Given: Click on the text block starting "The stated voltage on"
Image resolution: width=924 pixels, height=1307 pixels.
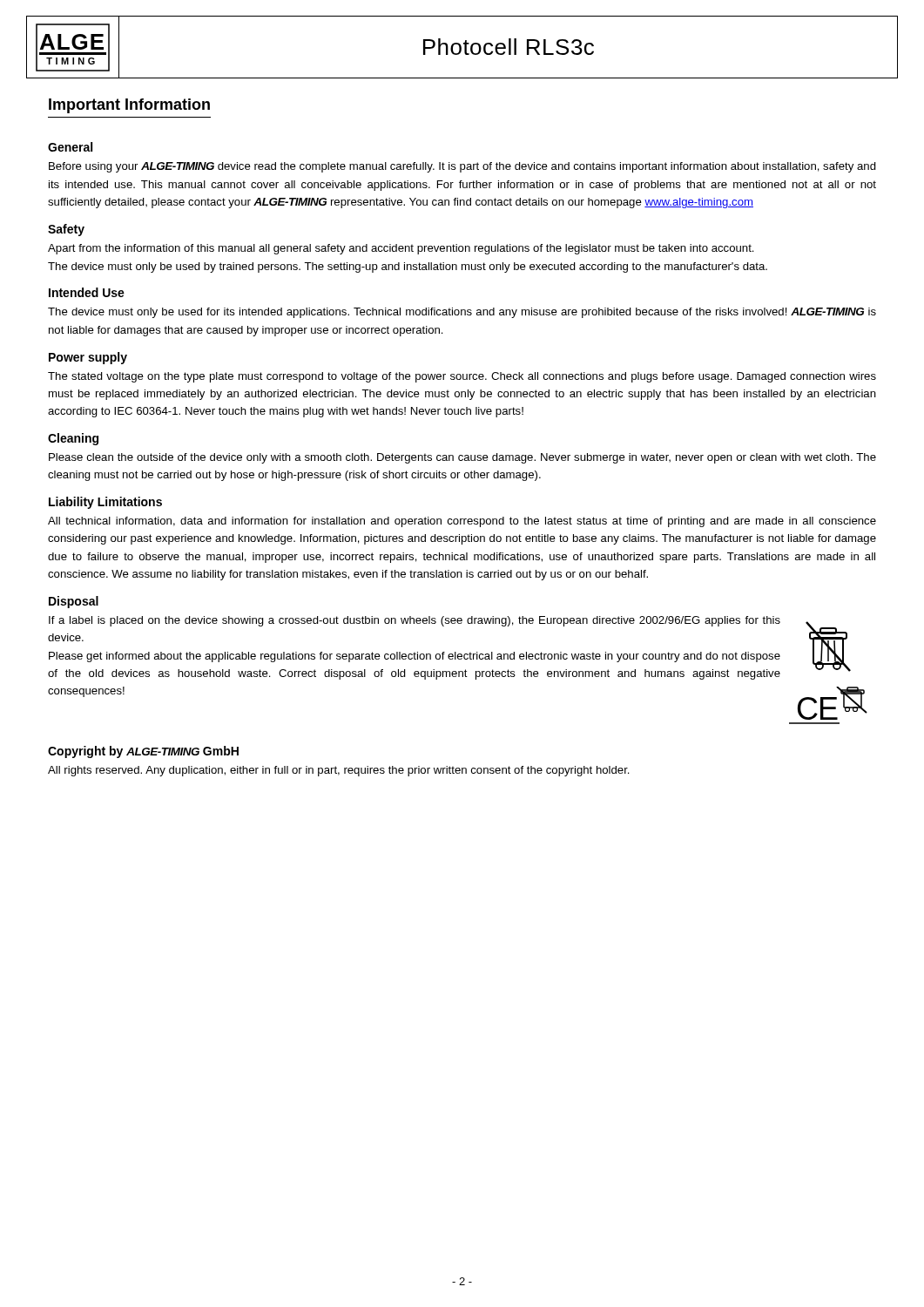Looking at the screenshot, I should pos(462,394).
